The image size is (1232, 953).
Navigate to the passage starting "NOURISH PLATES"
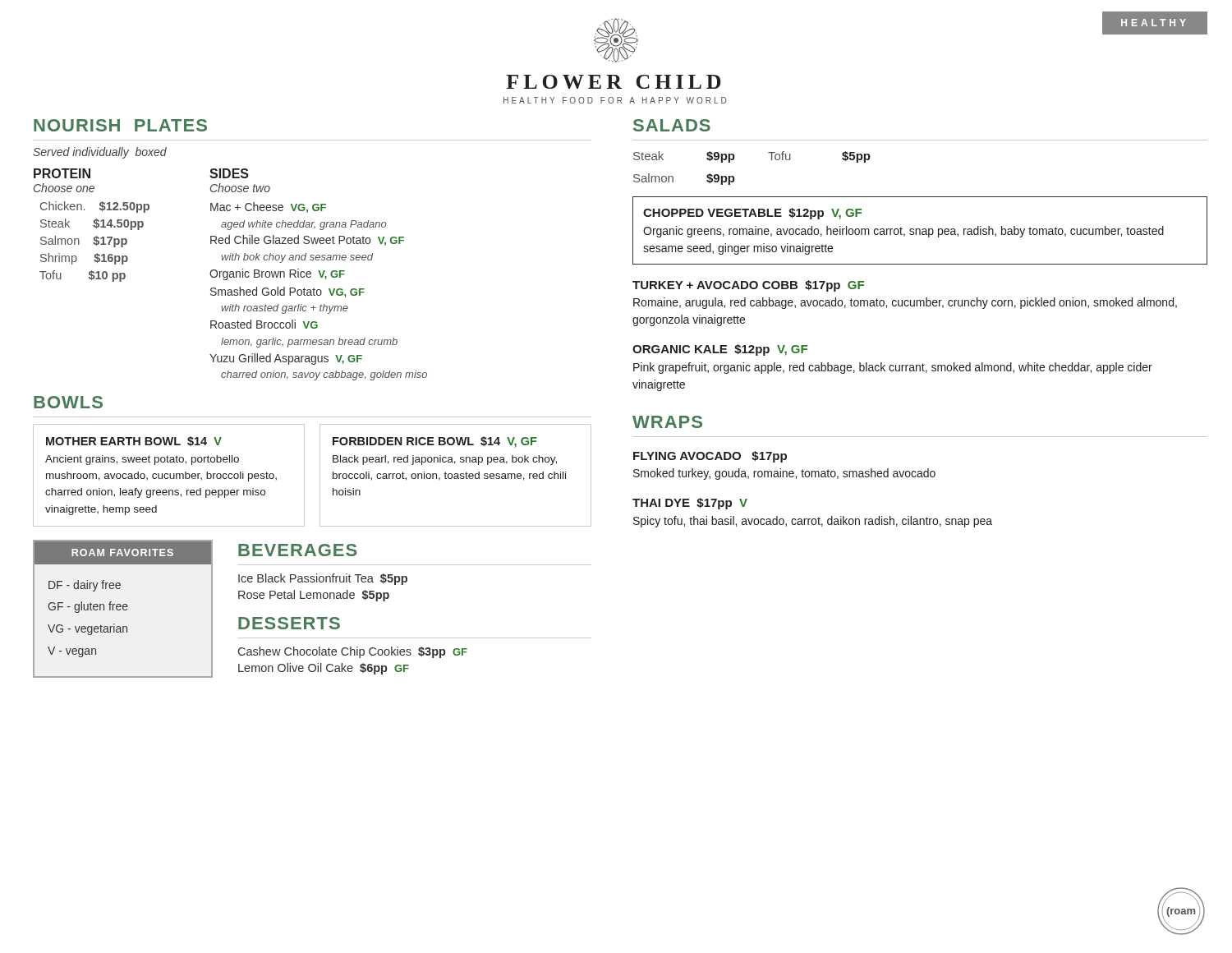pos(121,125)
